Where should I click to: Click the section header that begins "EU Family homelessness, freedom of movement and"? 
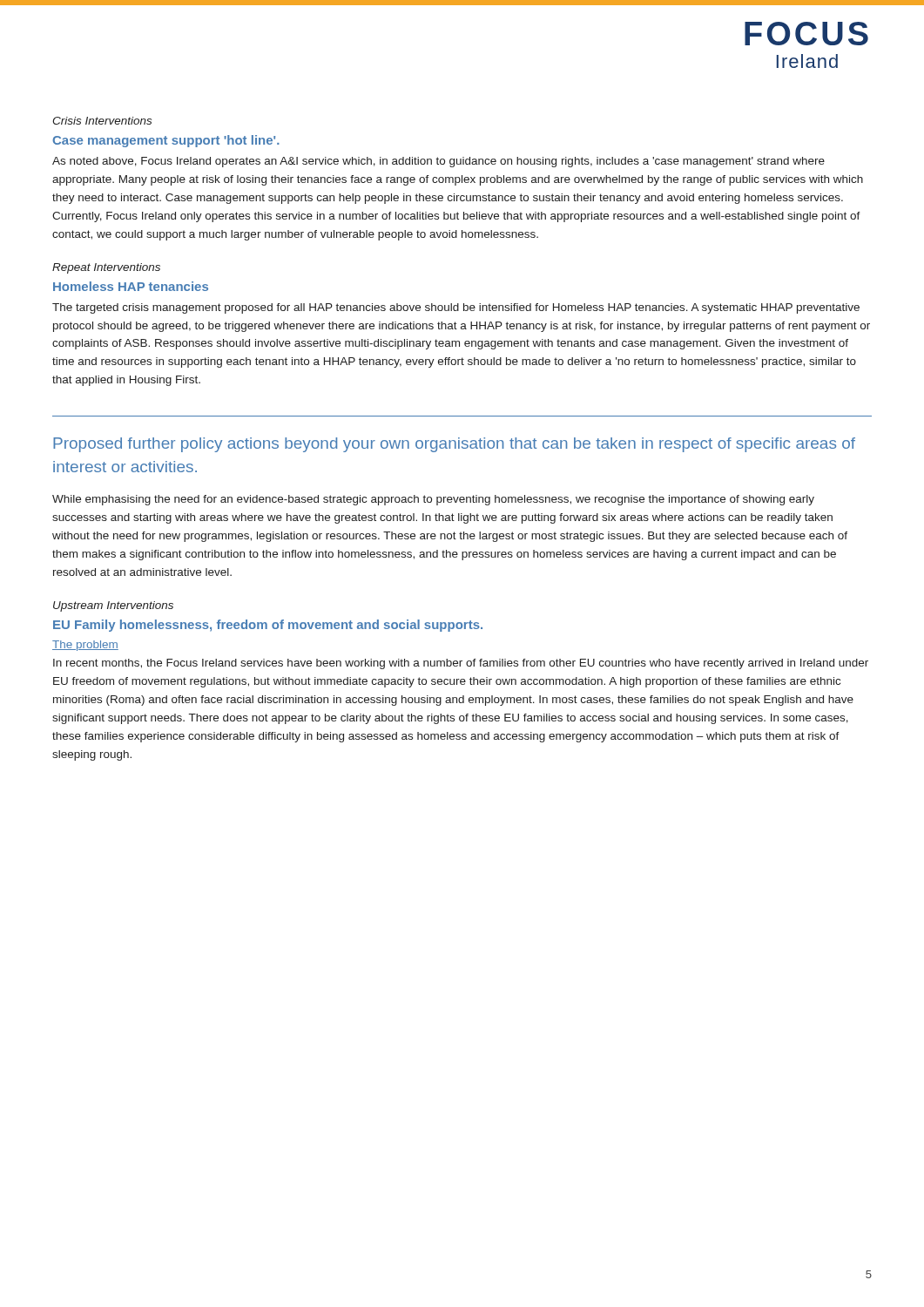point(268,624)
